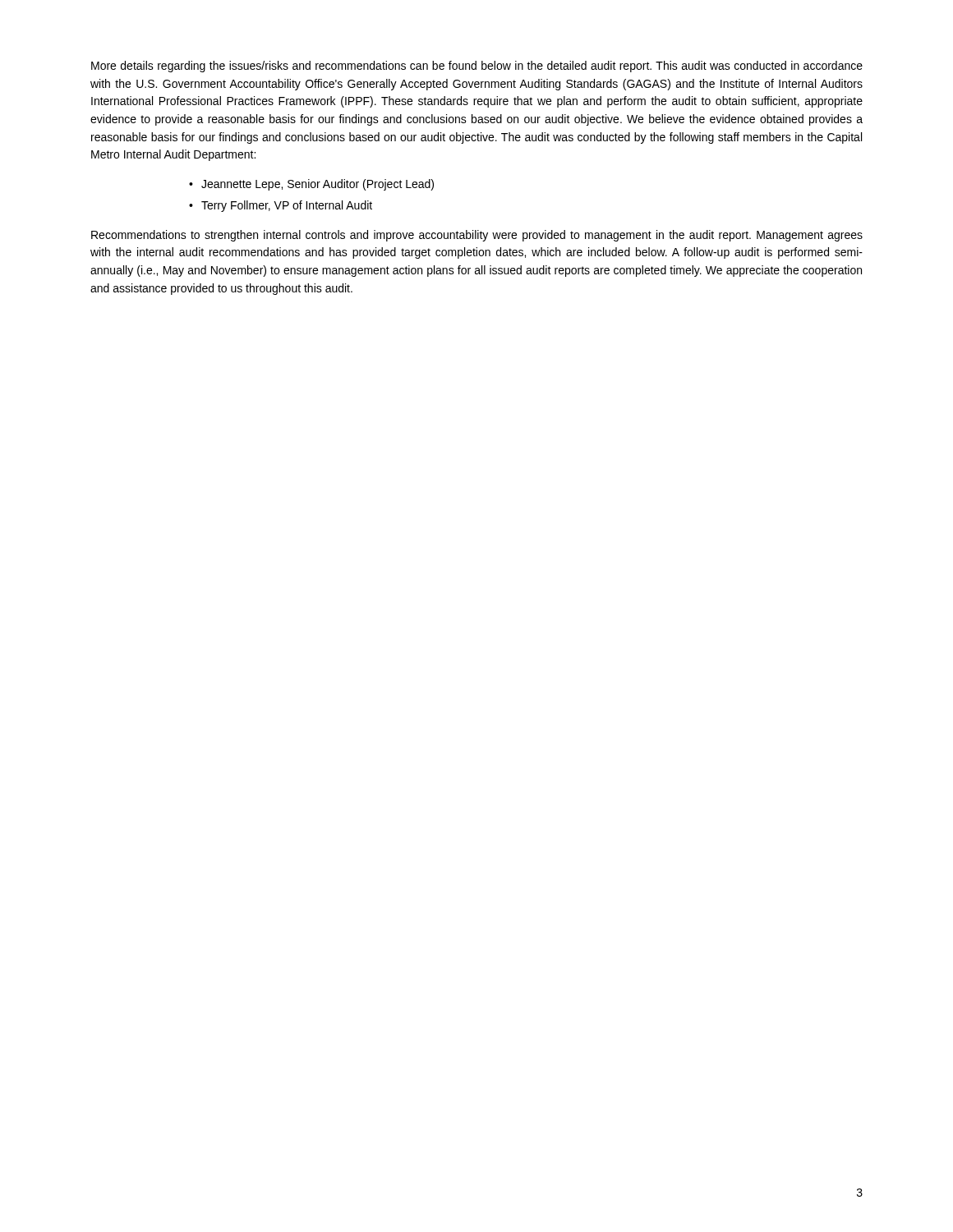
Task: Locate the element starting "More details regarding the issues/risks"
Action: (x=476, y=110)
